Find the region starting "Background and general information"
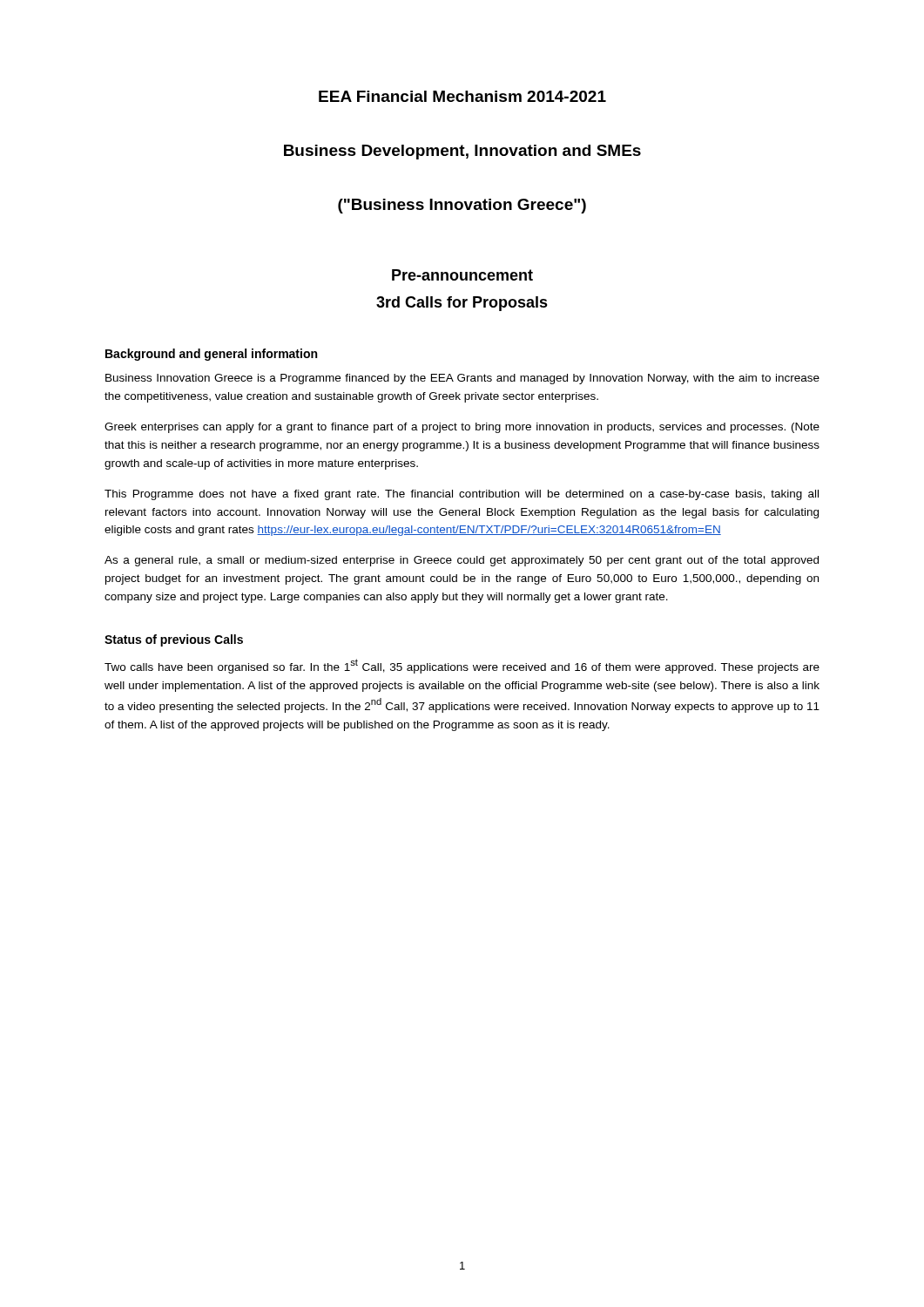The image size is (924, 1307). pyautogui.click(x=211, y=354)
